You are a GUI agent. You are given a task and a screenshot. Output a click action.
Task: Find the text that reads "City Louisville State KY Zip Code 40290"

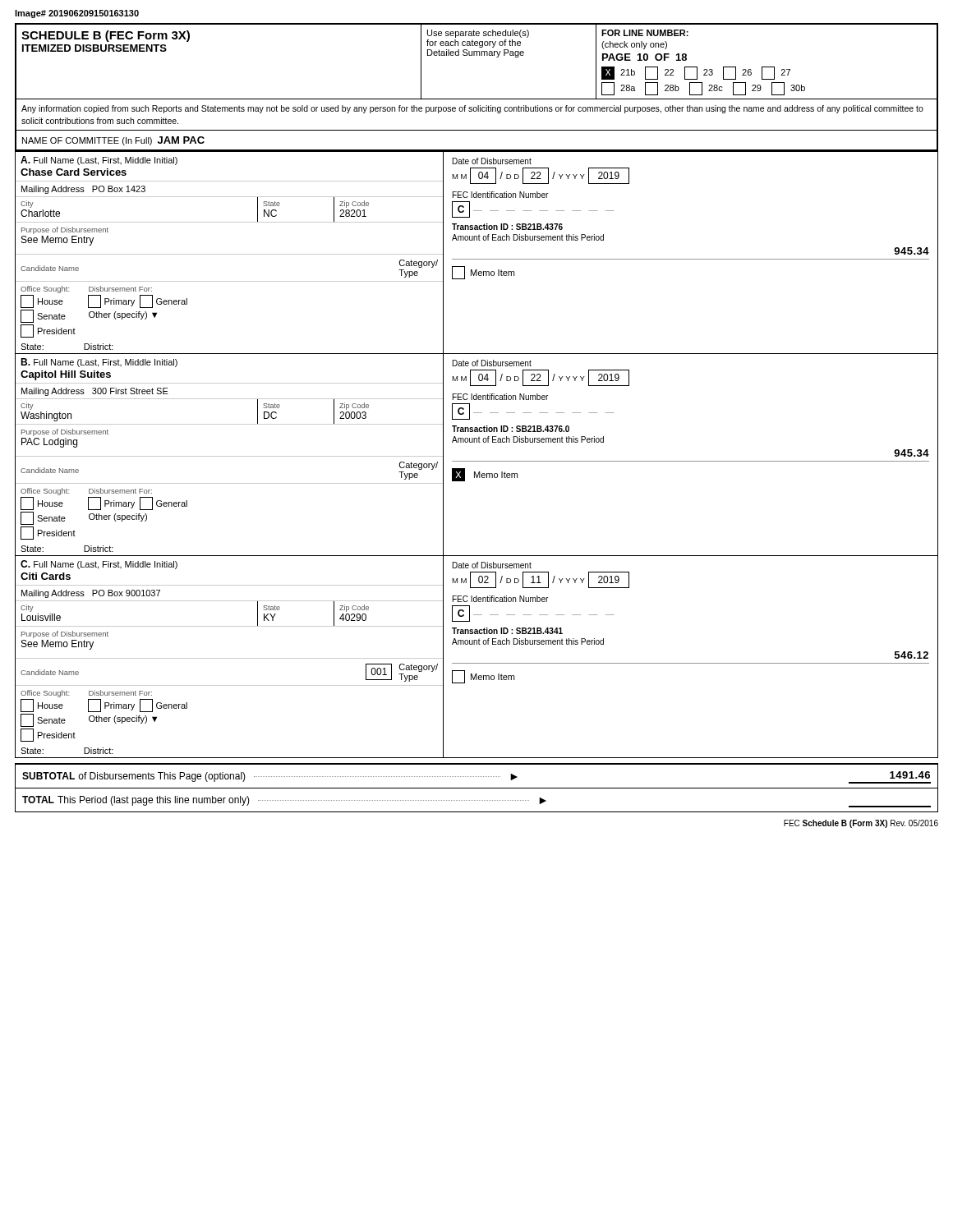(229, 614)
